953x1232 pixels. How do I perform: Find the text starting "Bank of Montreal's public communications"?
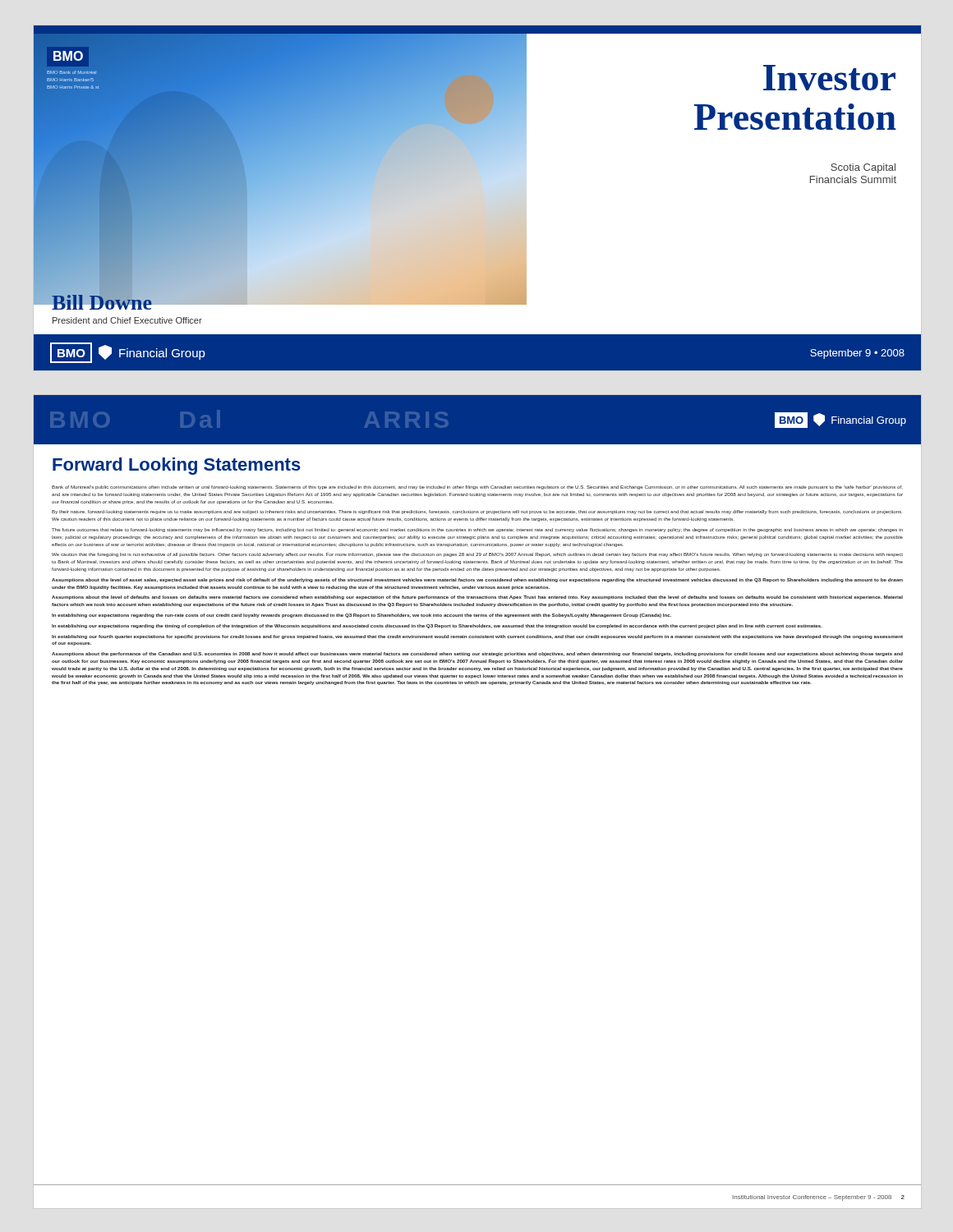point(477,585)
